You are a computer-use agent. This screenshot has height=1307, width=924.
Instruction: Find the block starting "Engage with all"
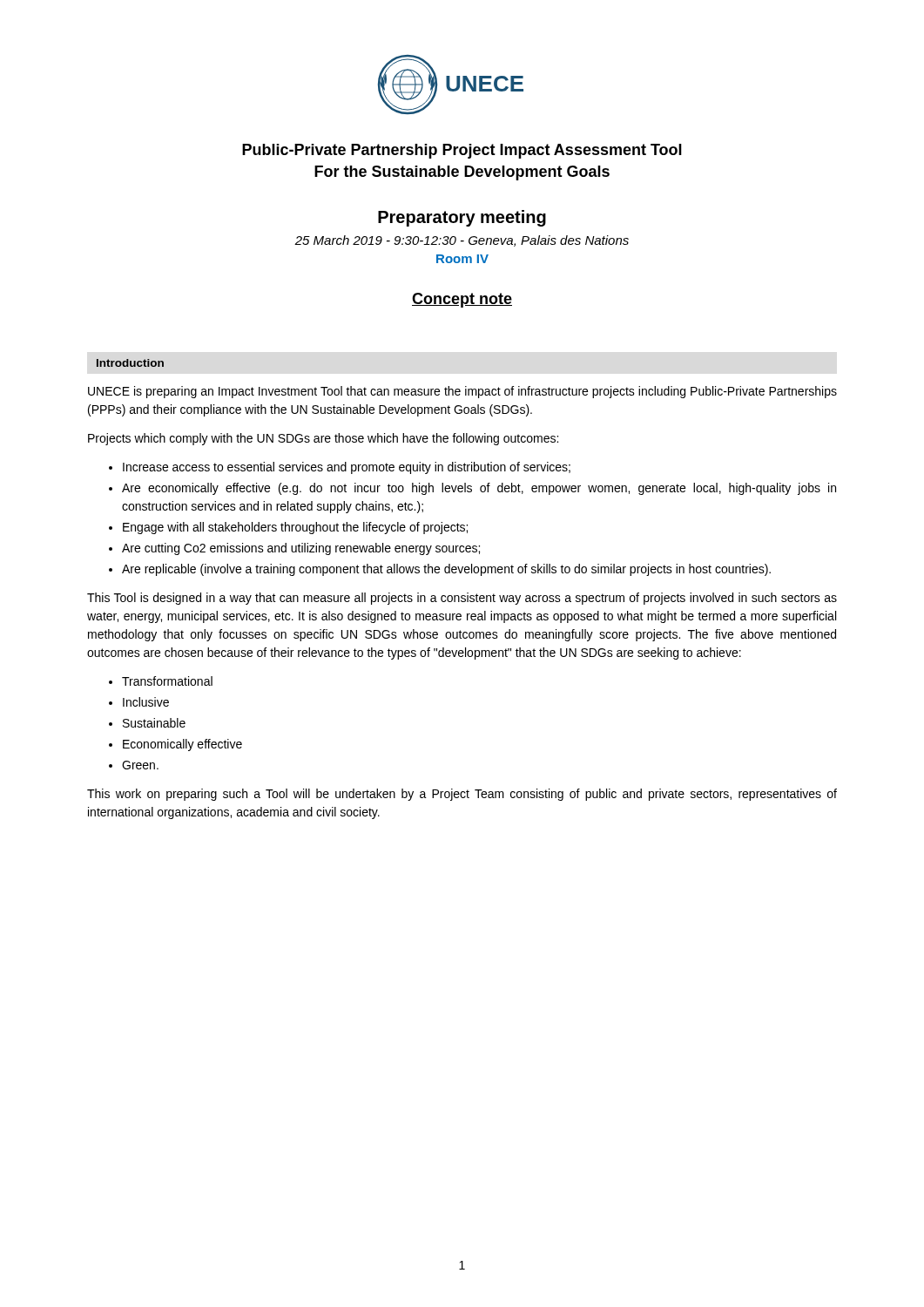295,527
